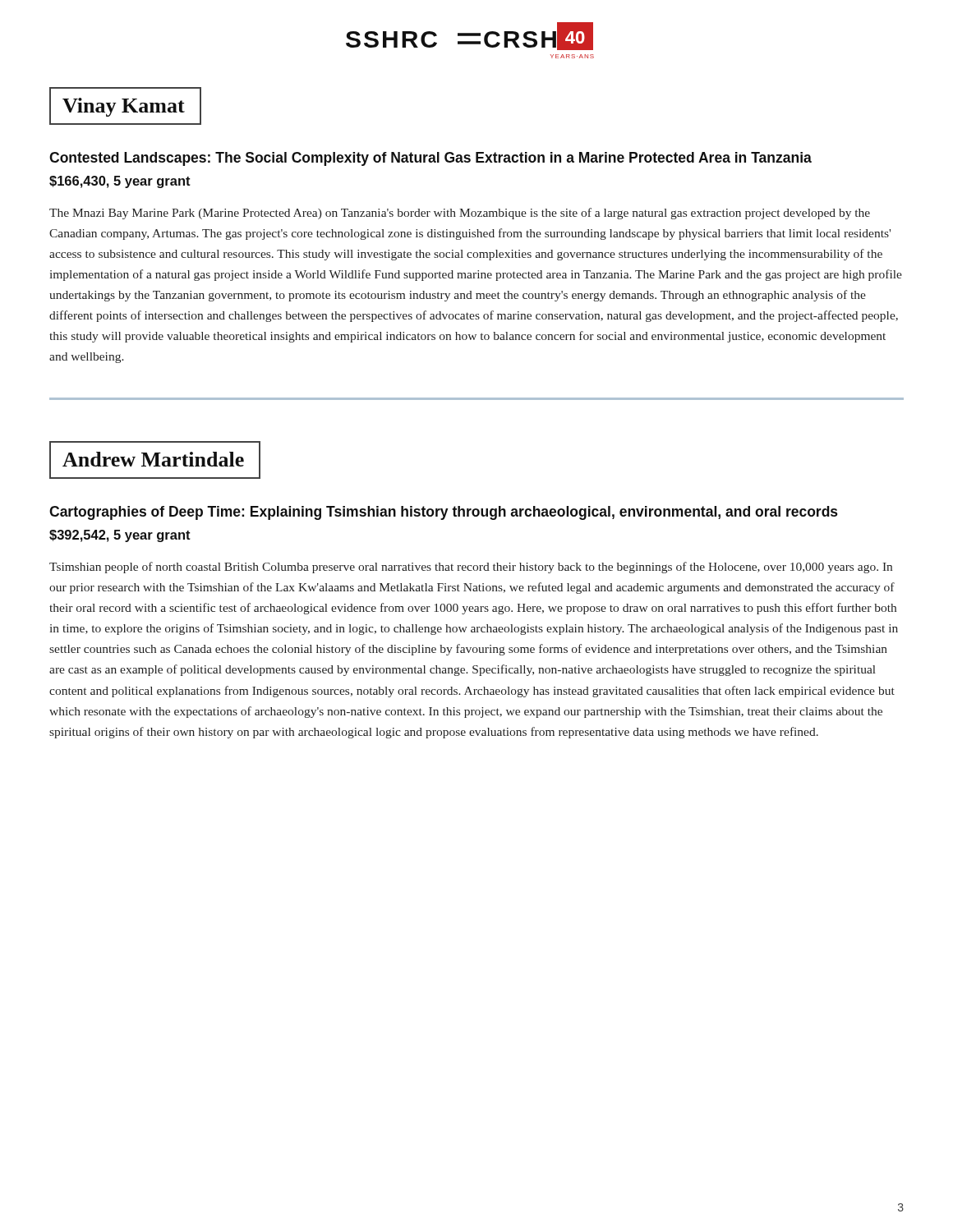
Task: Select the block starting "Contested Landscapes: The Social Complexity of Natural Gas"
Action: pyautogui.click(x=430, y=158)
